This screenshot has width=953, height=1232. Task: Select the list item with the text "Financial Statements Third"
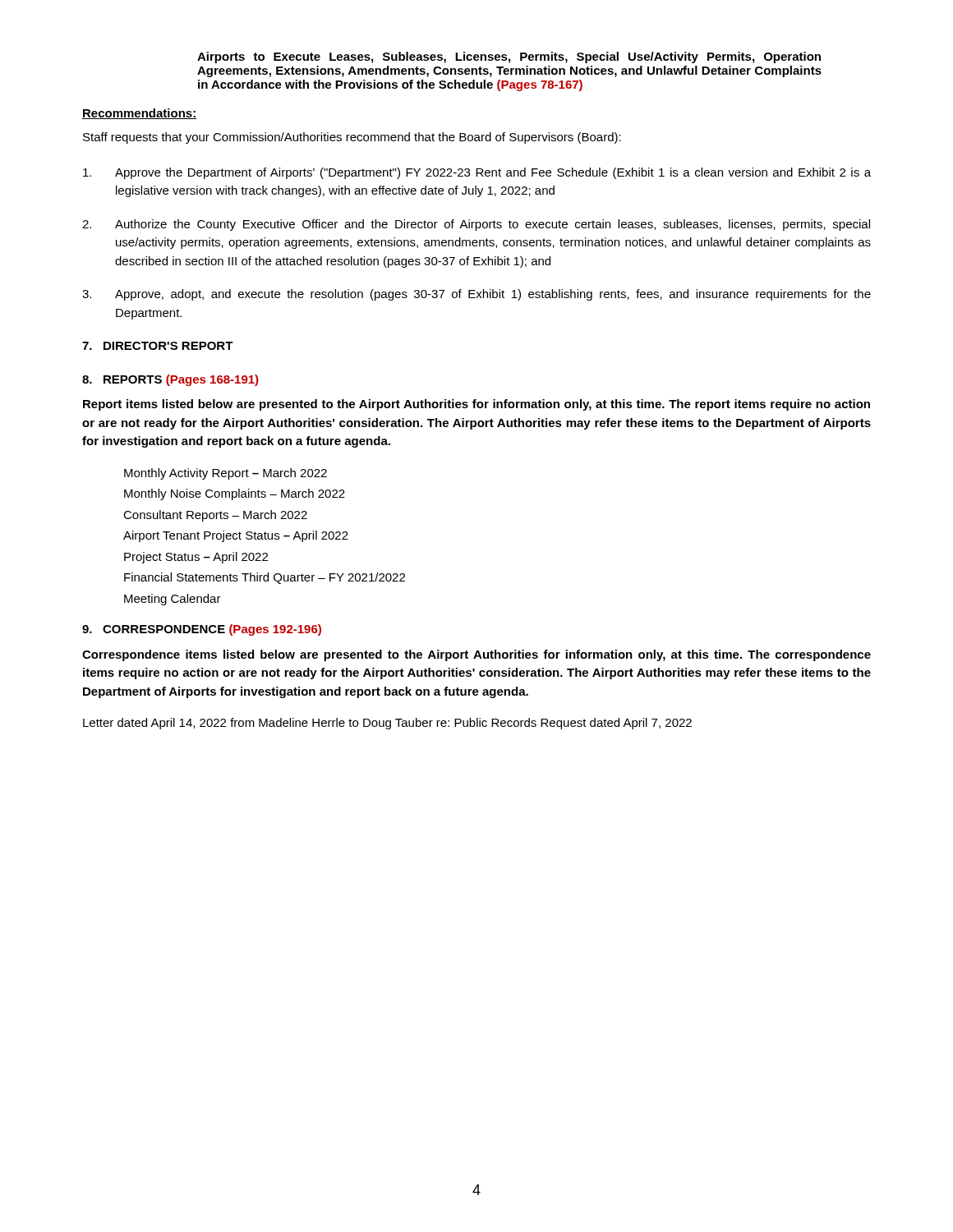[264, 577]
